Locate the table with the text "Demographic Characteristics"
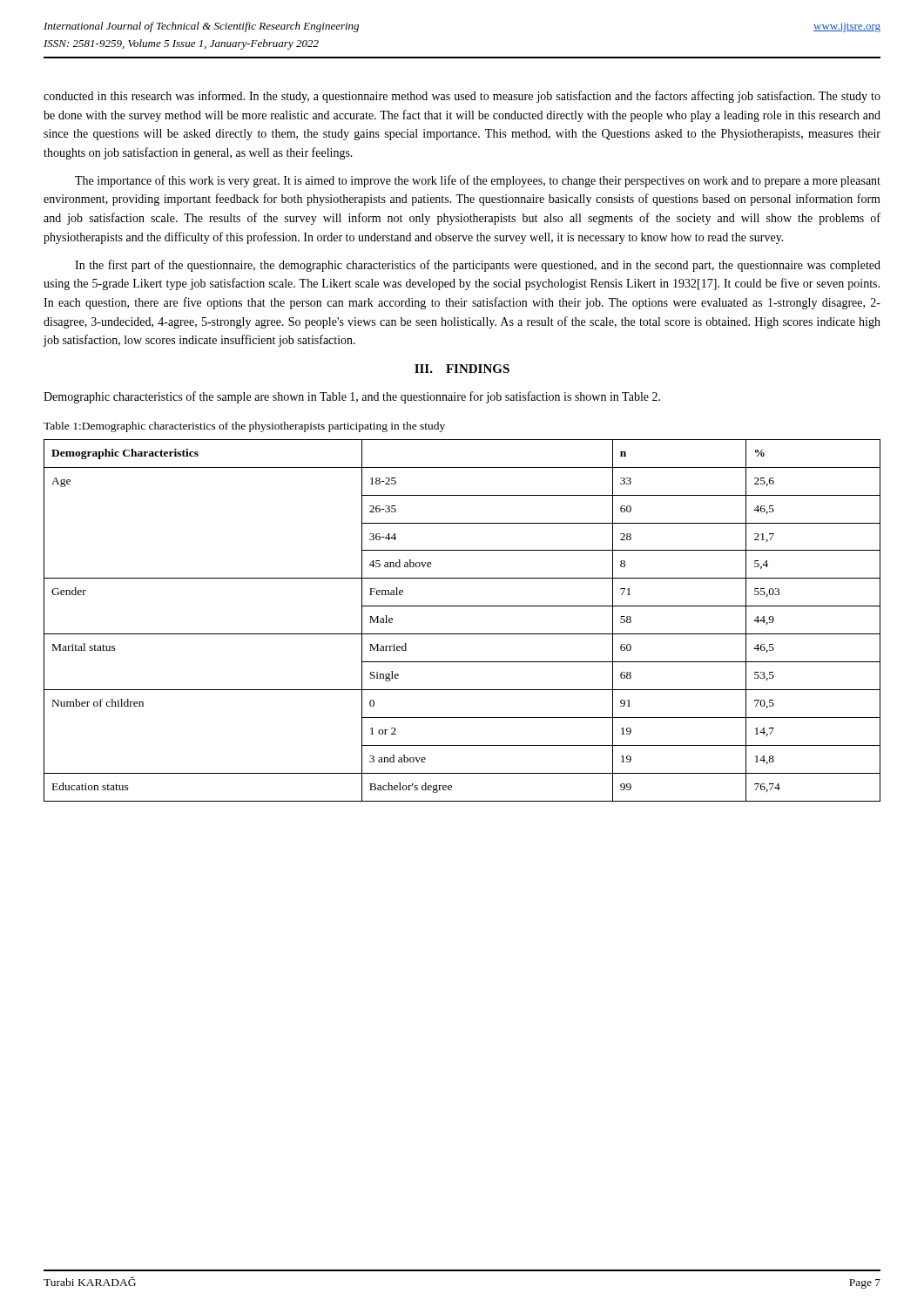Image resolution: width=924 pixels, height=1307 pixels. pyautogui.click(x=462, y=620)
